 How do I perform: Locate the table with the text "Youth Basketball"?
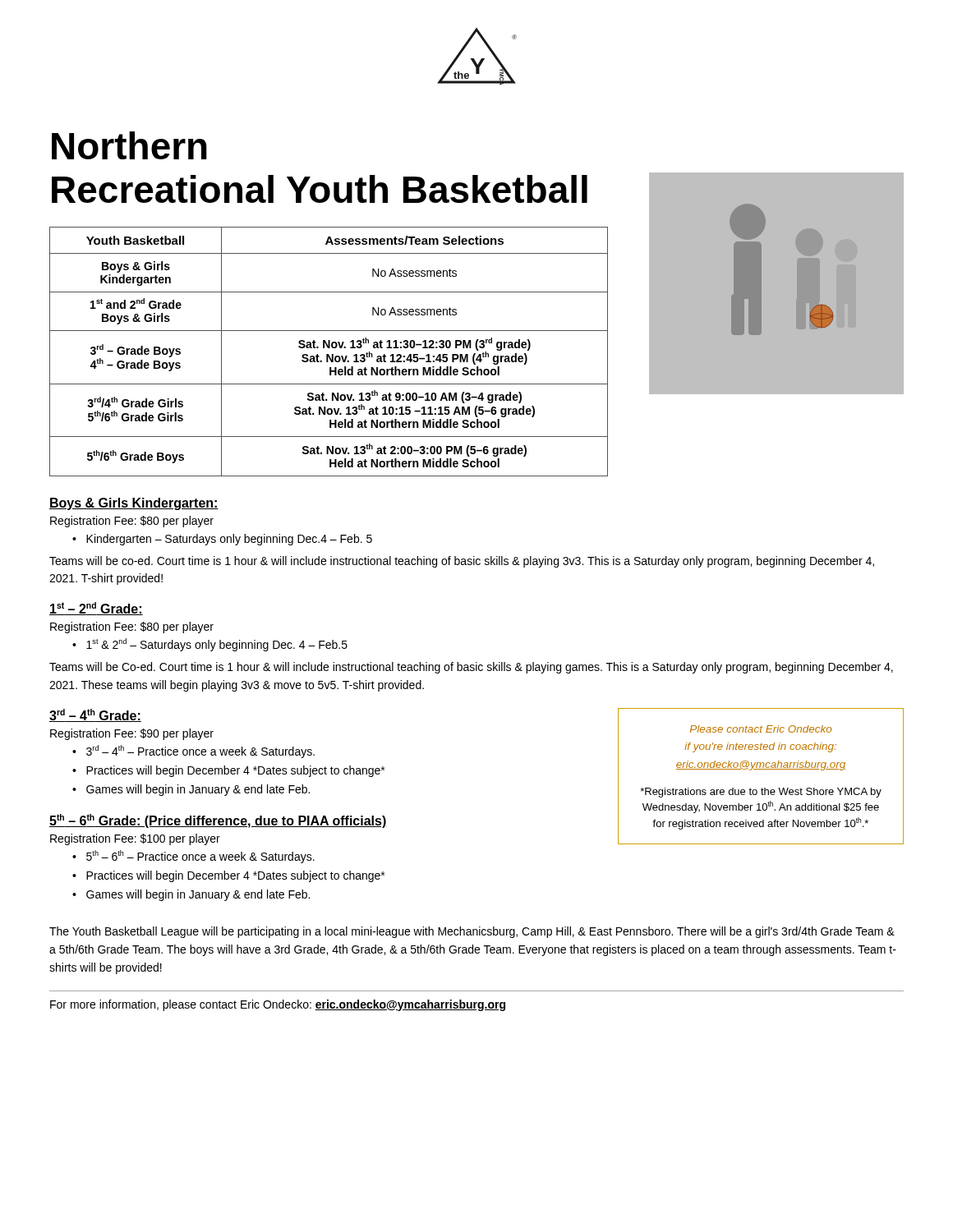329,351
